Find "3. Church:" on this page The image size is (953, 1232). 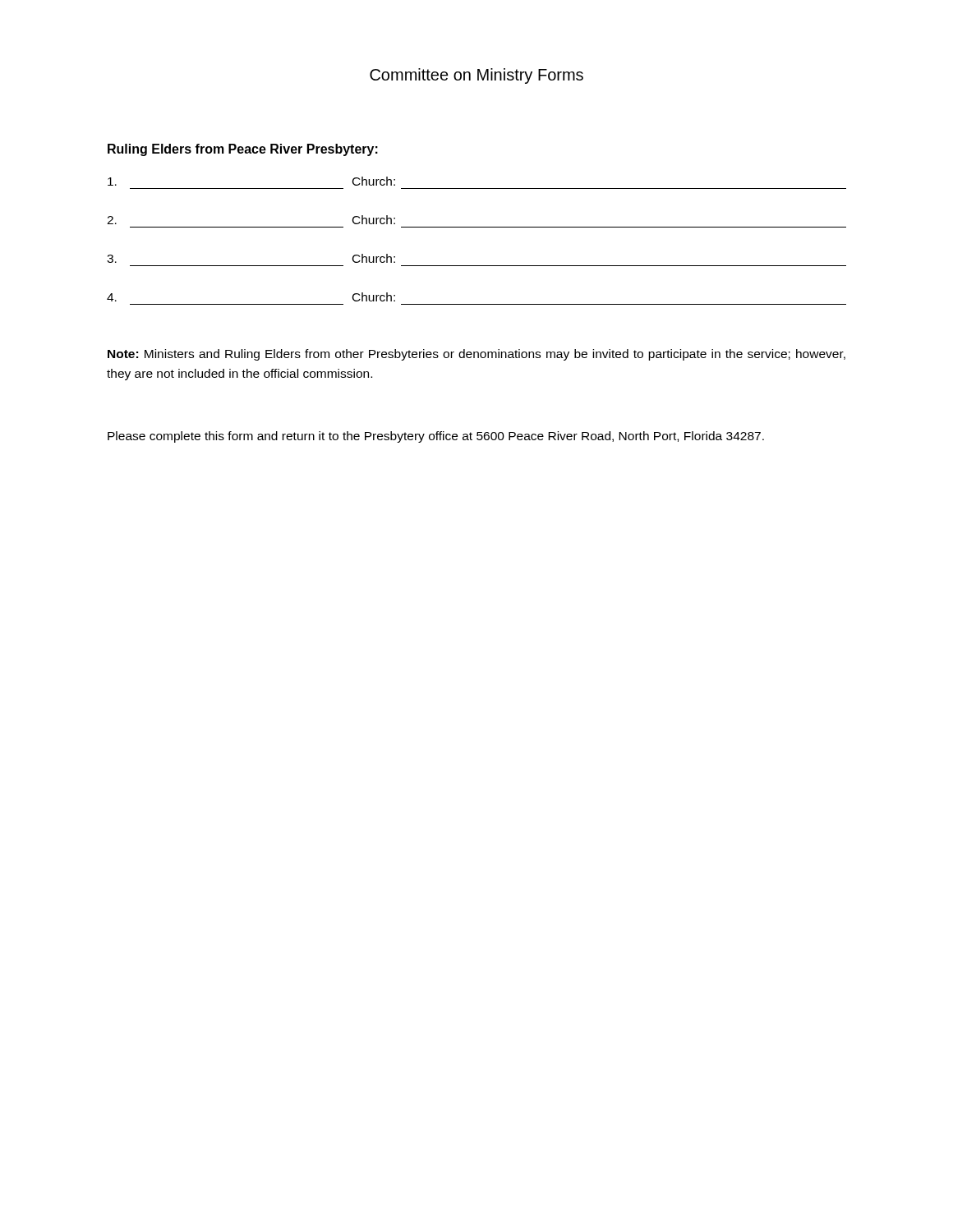click(476, 258)
